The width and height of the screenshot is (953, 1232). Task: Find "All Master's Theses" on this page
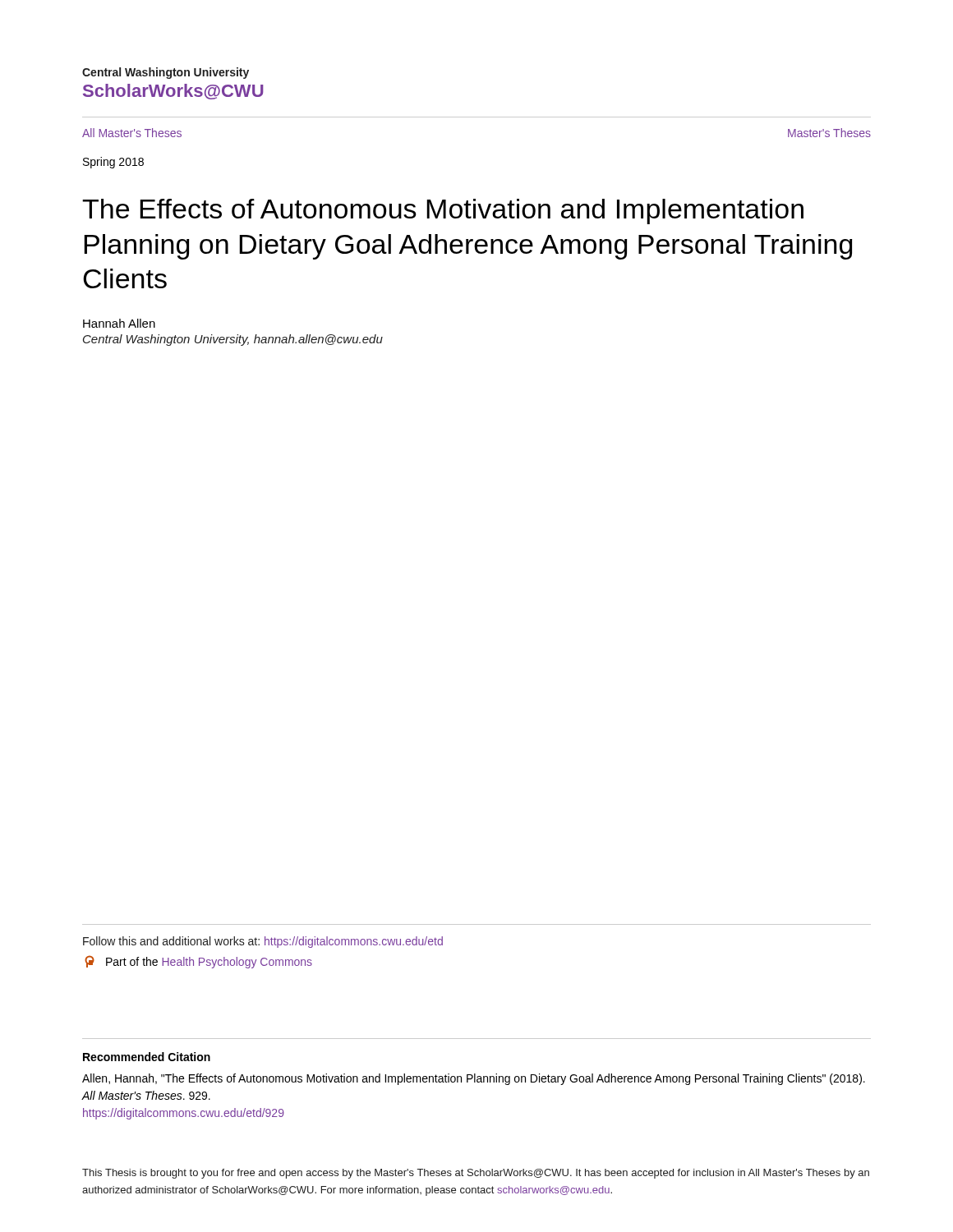(x=132, y=133)
